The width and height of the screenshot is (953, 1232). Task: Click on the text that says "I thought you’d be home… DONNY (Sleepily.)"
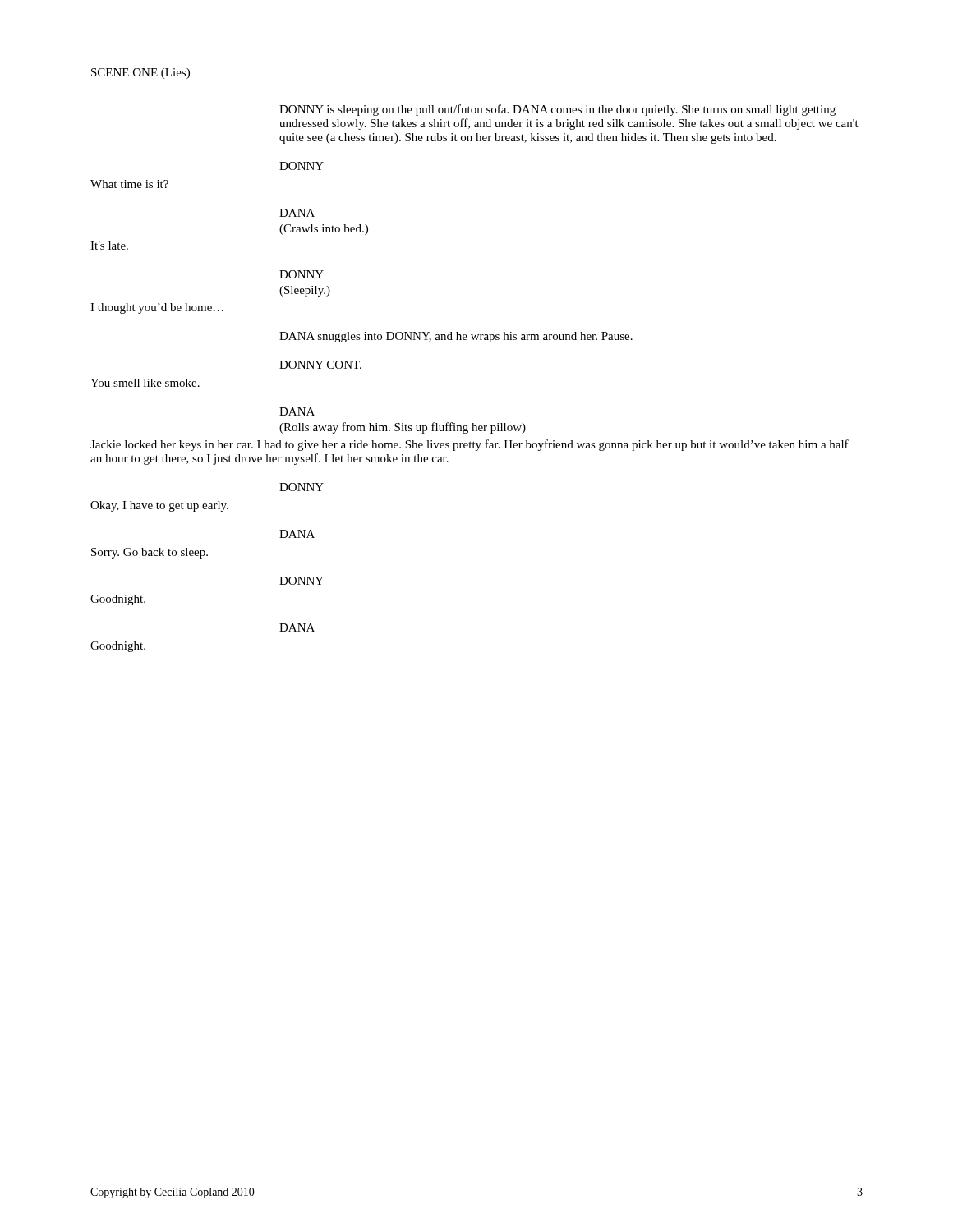point(302,274)
